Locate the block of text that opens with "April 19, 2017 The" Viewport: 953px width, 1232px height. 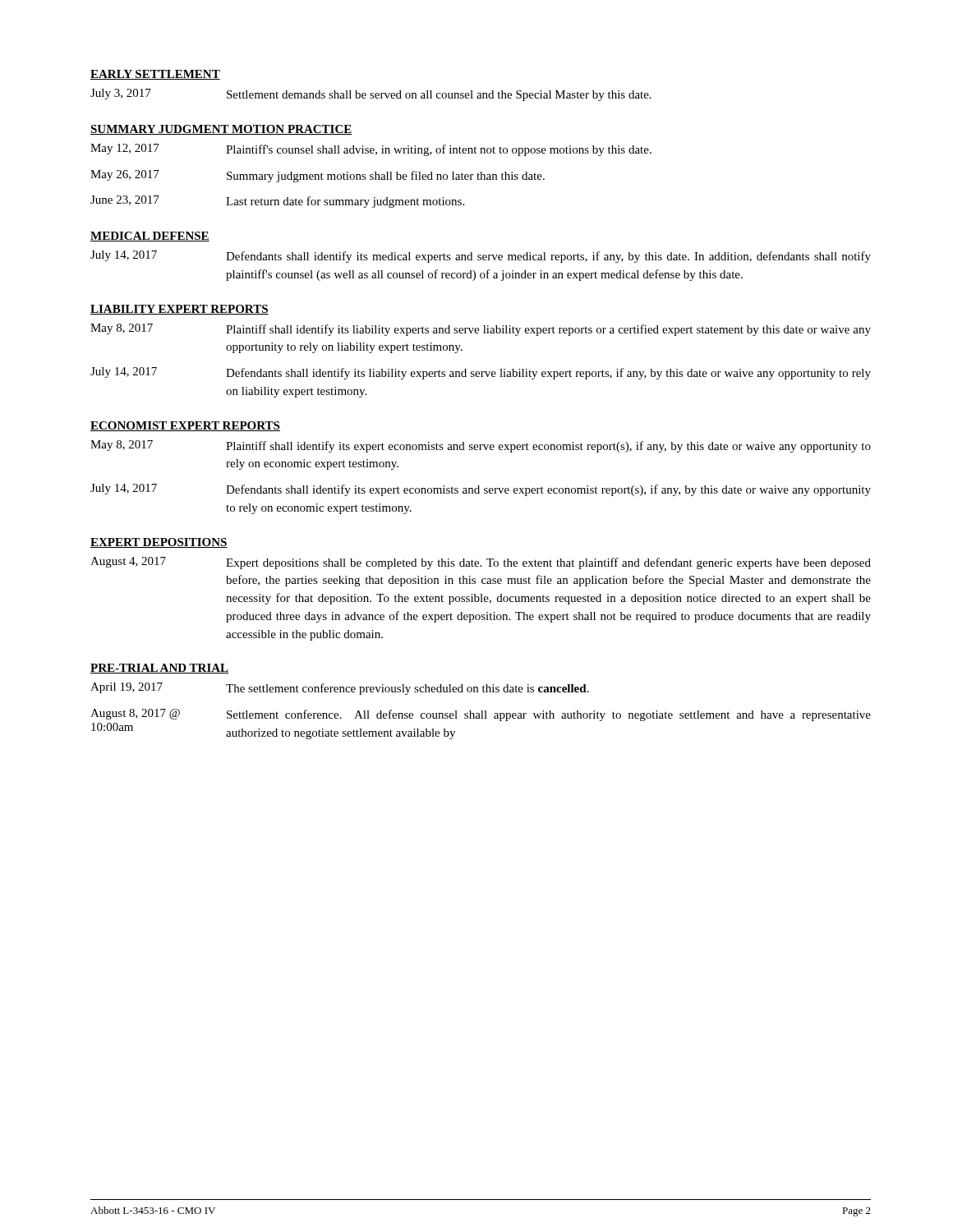tap(481, 689)
